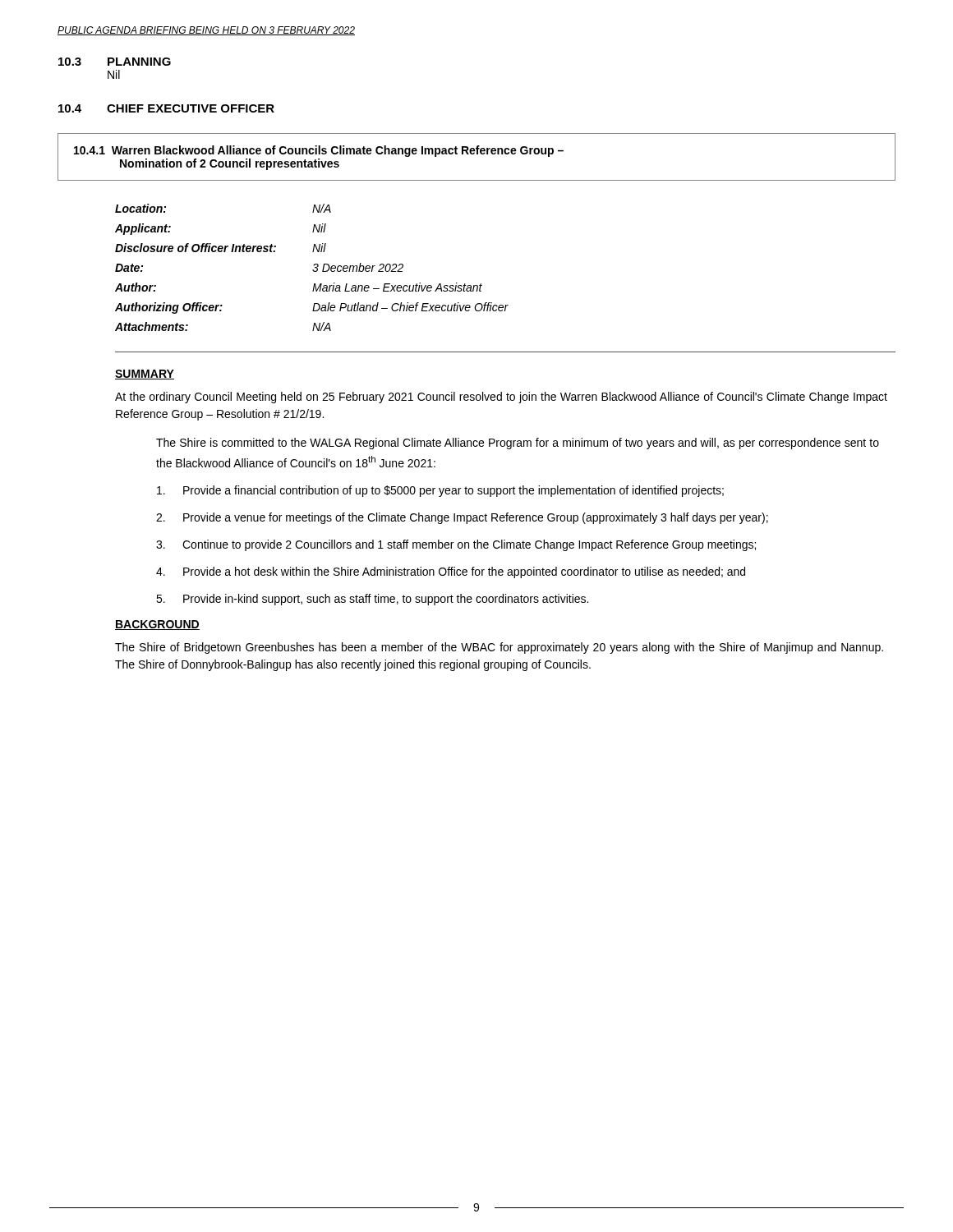This screenshot has height=1232, width=953.
Task: Point to the text block starting "The Shire is"
Action: click(x=518, y=453)
